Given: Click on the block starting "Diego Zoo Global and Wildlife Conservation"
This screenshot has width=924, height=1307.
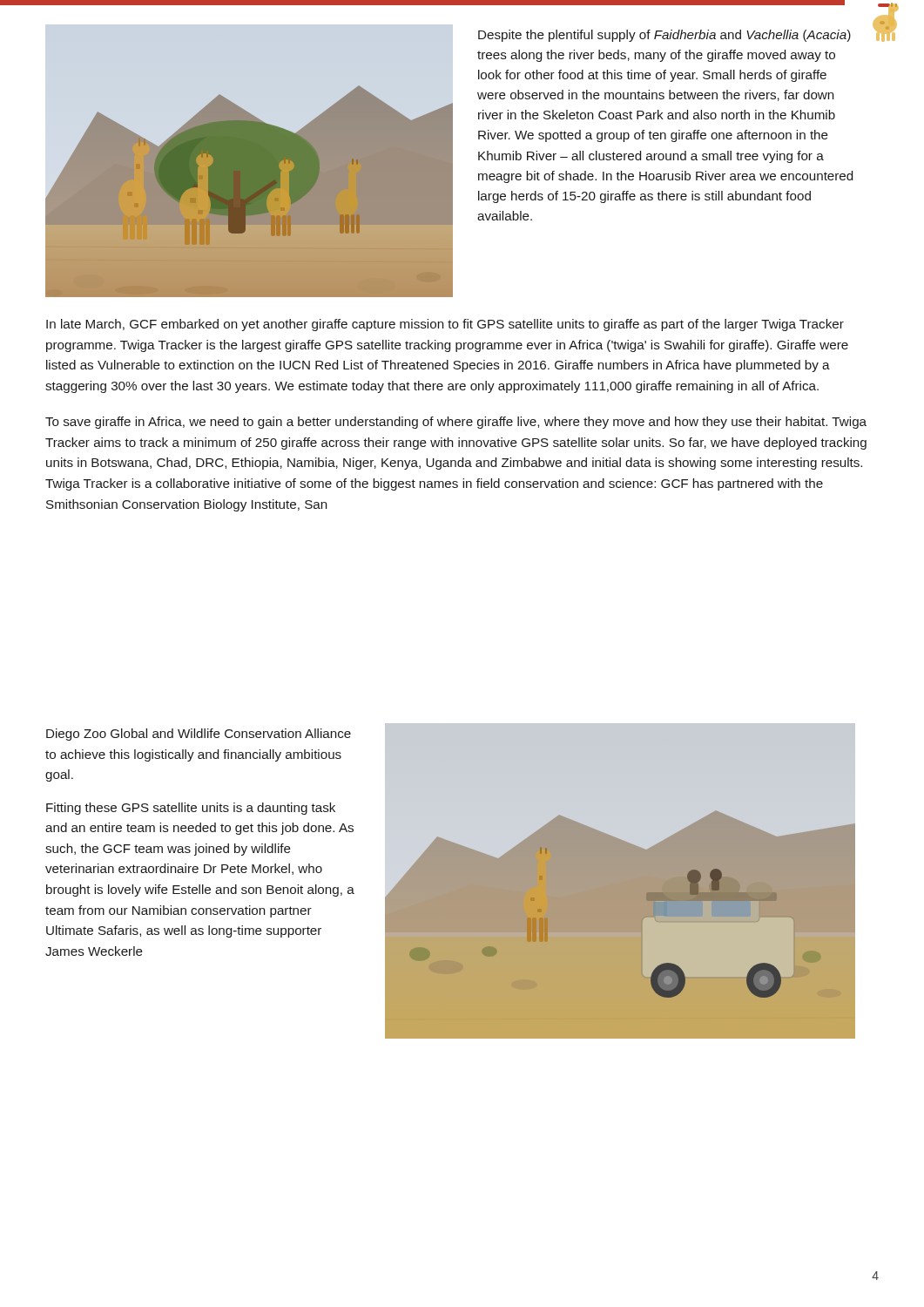Looking at the screenshot, I should (198, 754).
